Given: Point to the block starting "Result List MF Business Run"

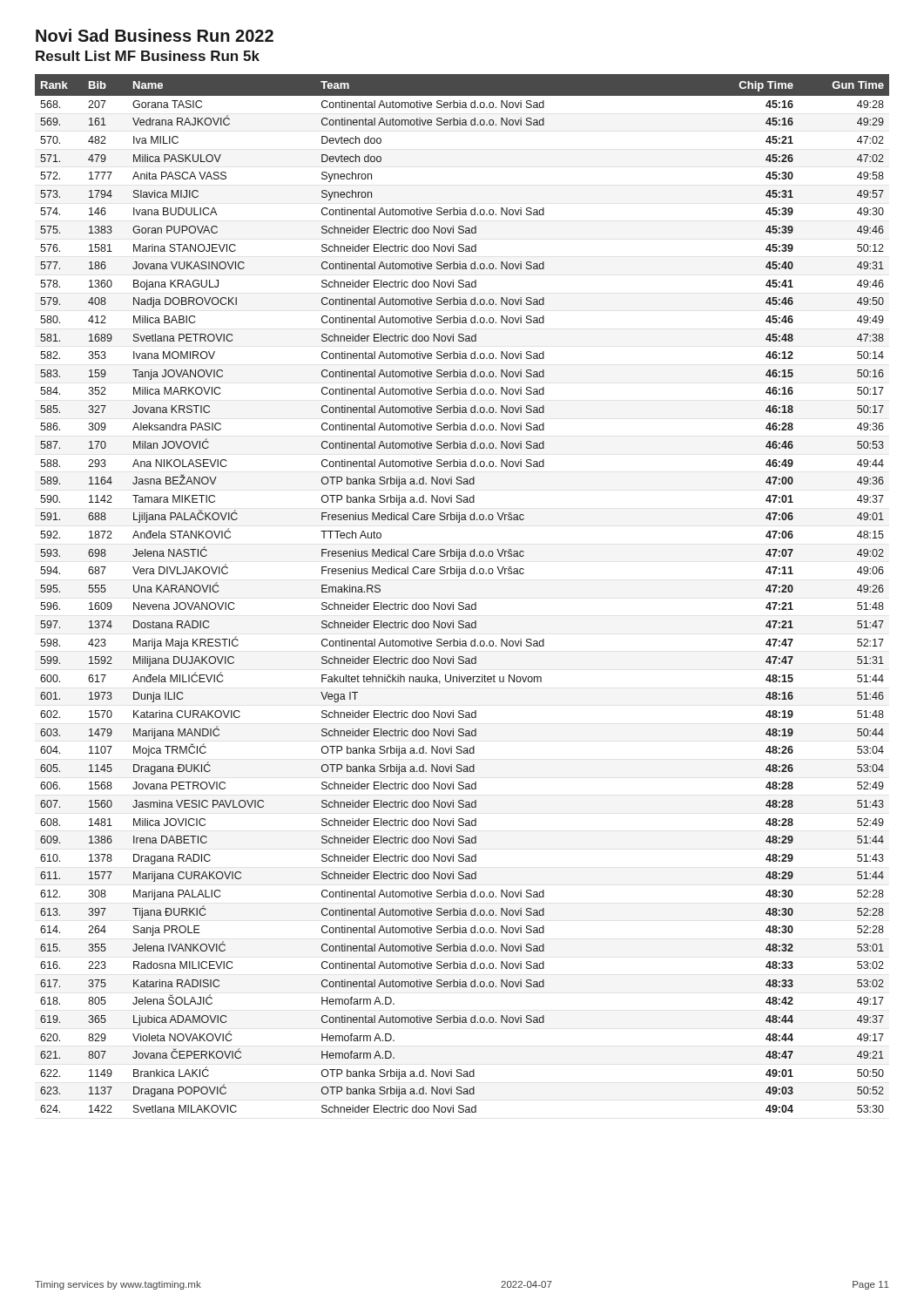Looking at the screenshot, I should 147,56.
